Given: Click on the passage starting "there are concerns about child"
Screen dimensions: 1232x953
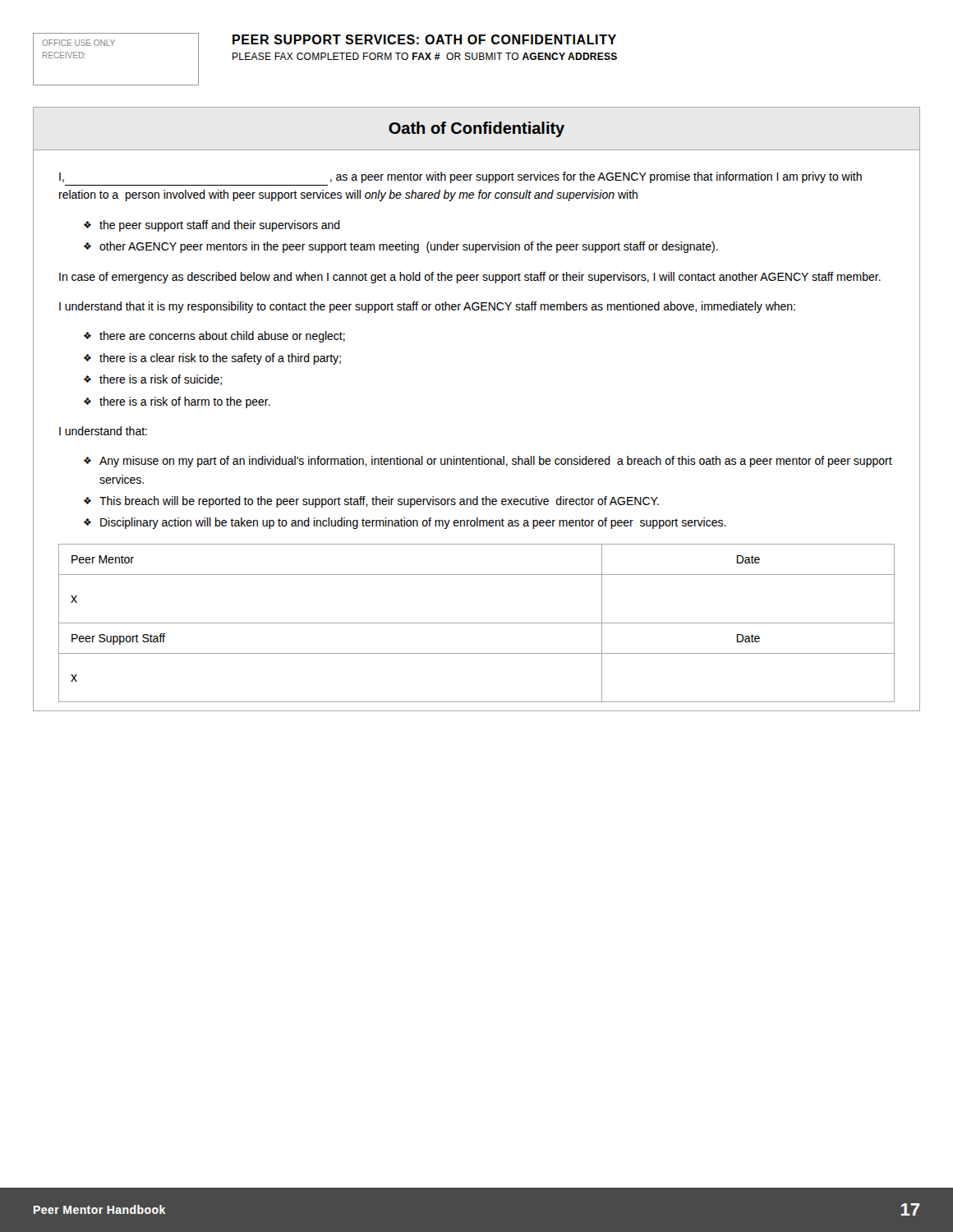Looking at the screenshot, I should click(x=222, y=336).
